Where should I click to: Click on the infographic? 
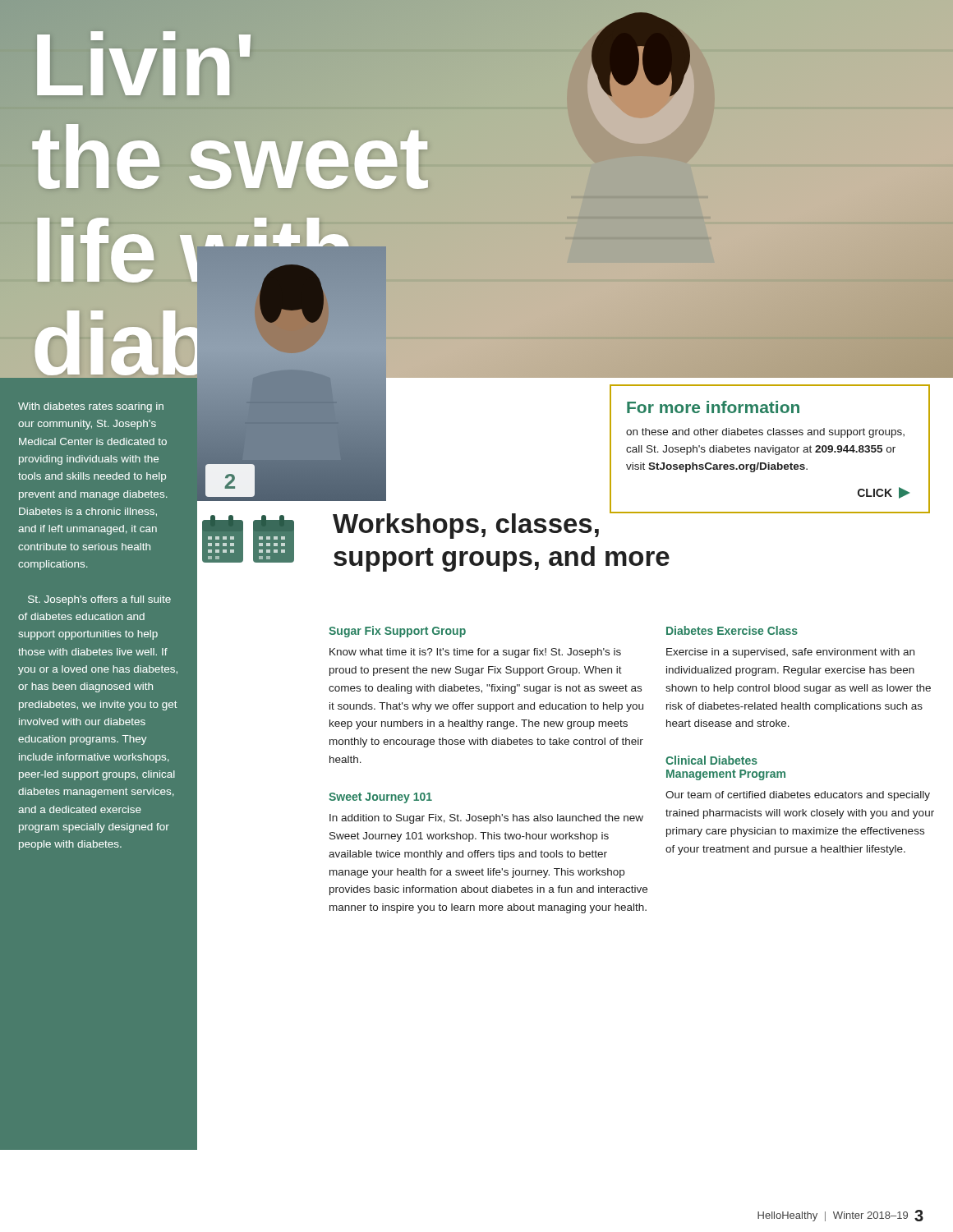tap(260, 542)
